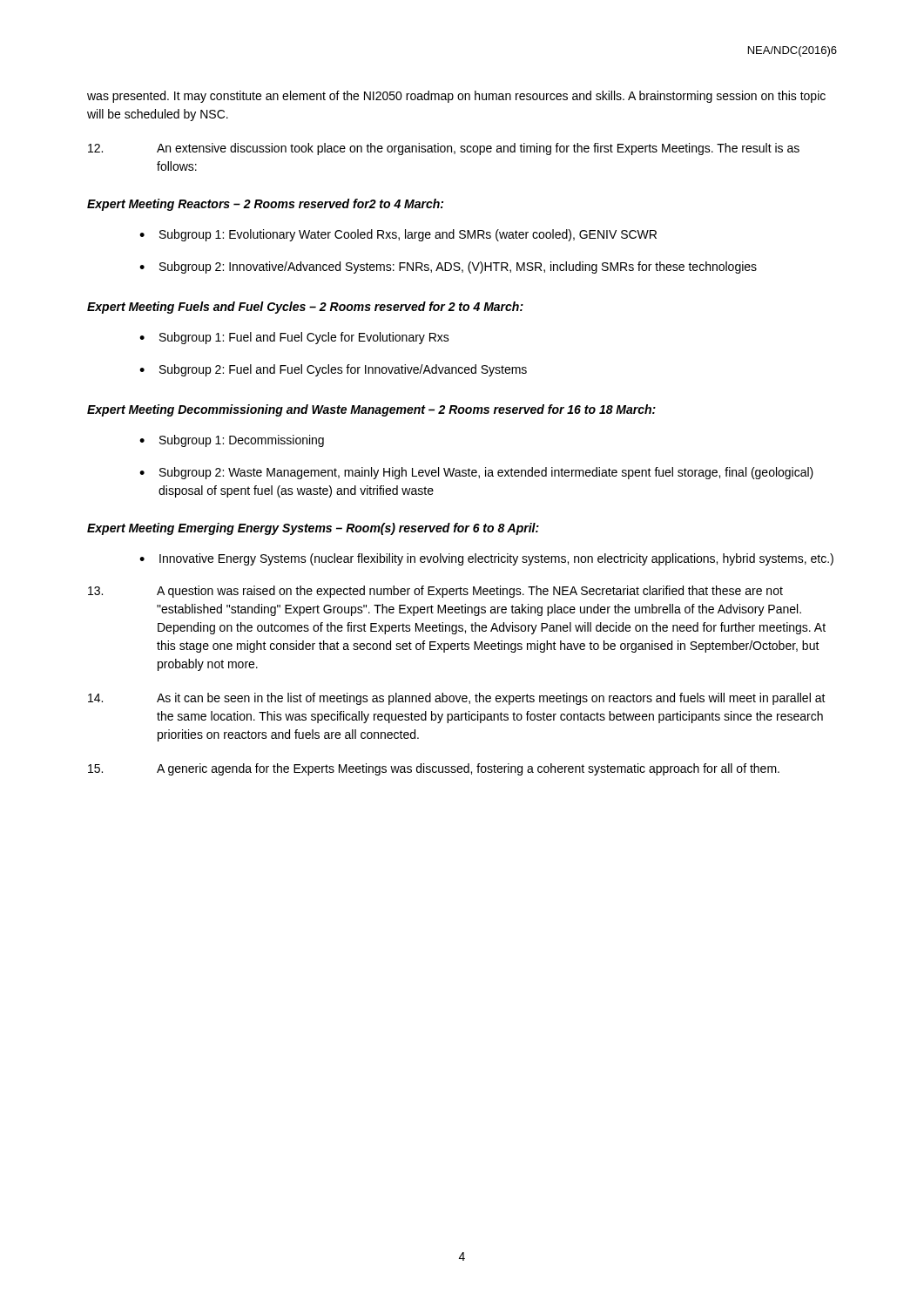Find the block starting "• Subgroup 2: Fuel"
Image resolution: width=924 pixels, height=1307 pixels.
[488, 371]
